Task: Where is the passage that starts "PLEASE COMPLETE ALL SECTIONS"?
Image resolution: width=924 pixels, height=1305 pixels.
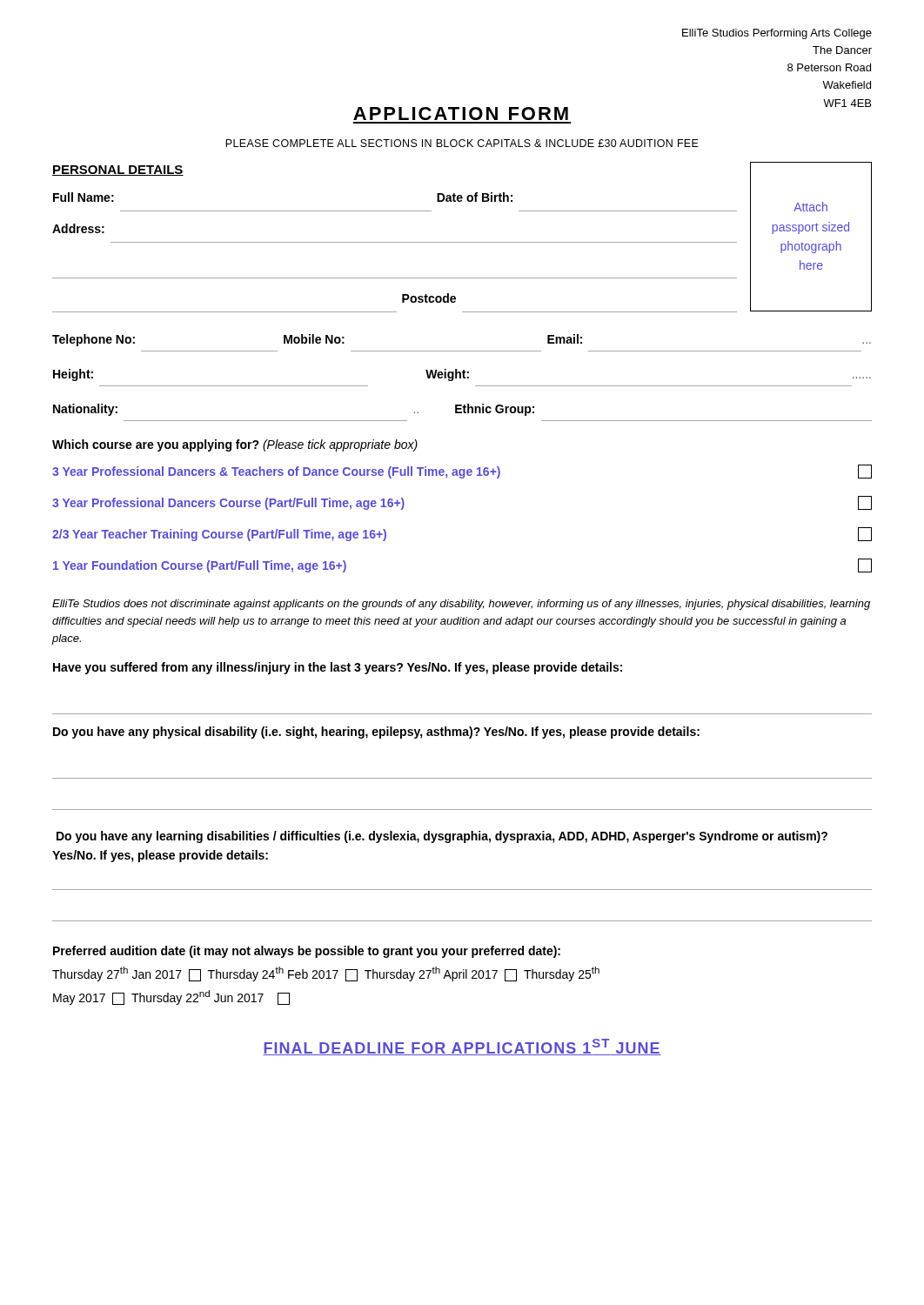Action: 462,144
